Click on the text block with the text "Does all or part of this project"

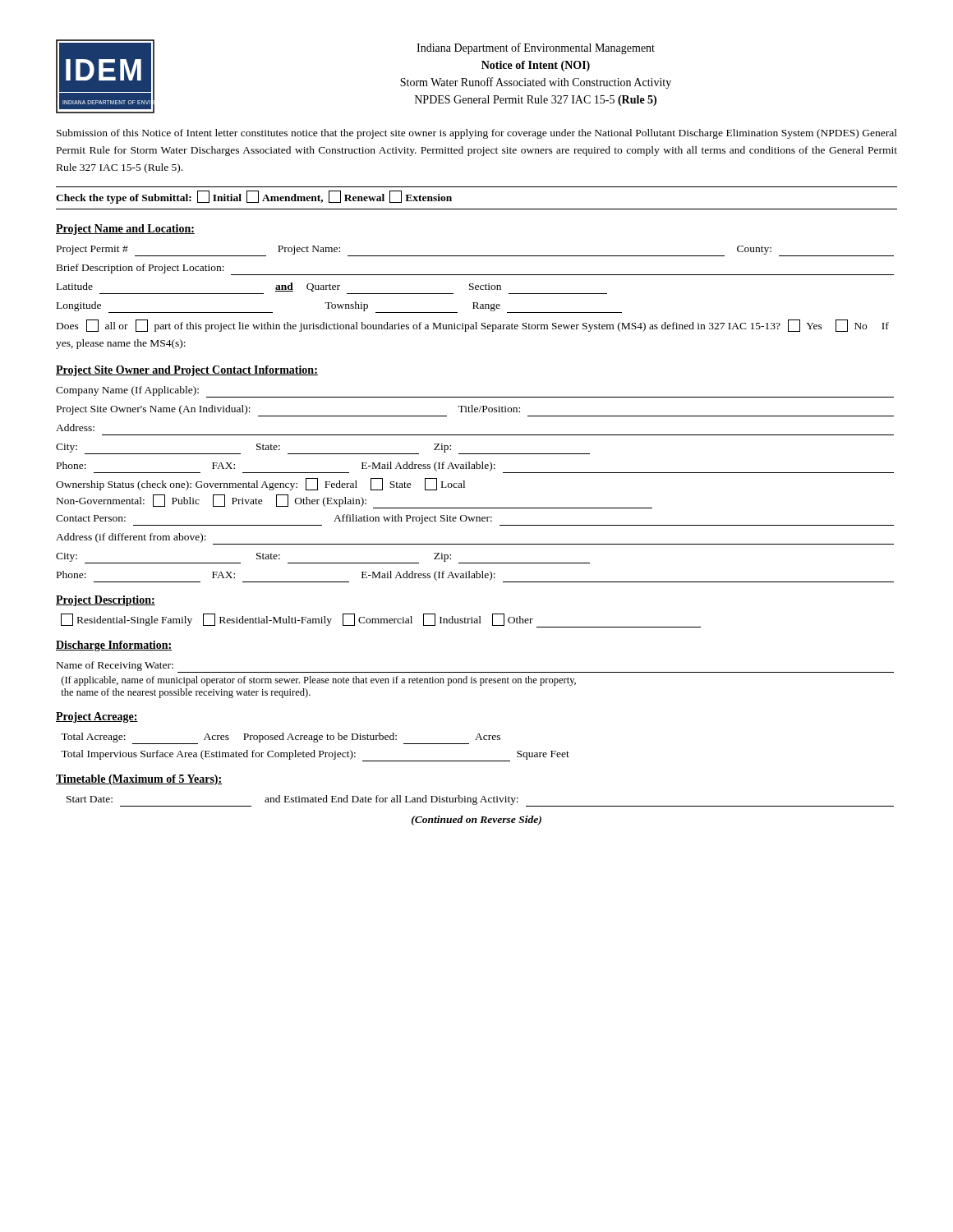pos(472,334)
